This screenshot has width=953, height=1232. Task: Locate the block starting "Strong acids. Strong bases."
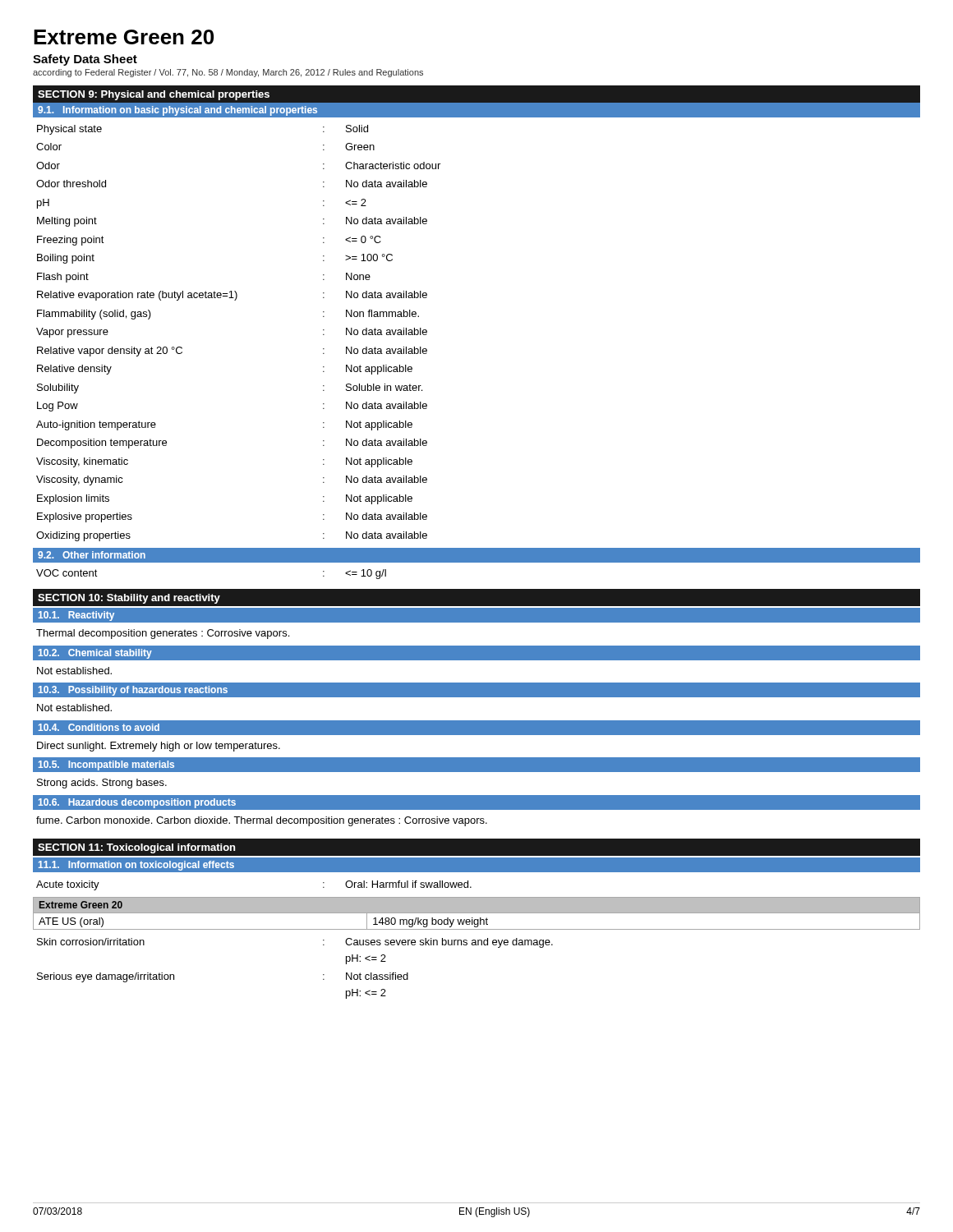point(476,784)
